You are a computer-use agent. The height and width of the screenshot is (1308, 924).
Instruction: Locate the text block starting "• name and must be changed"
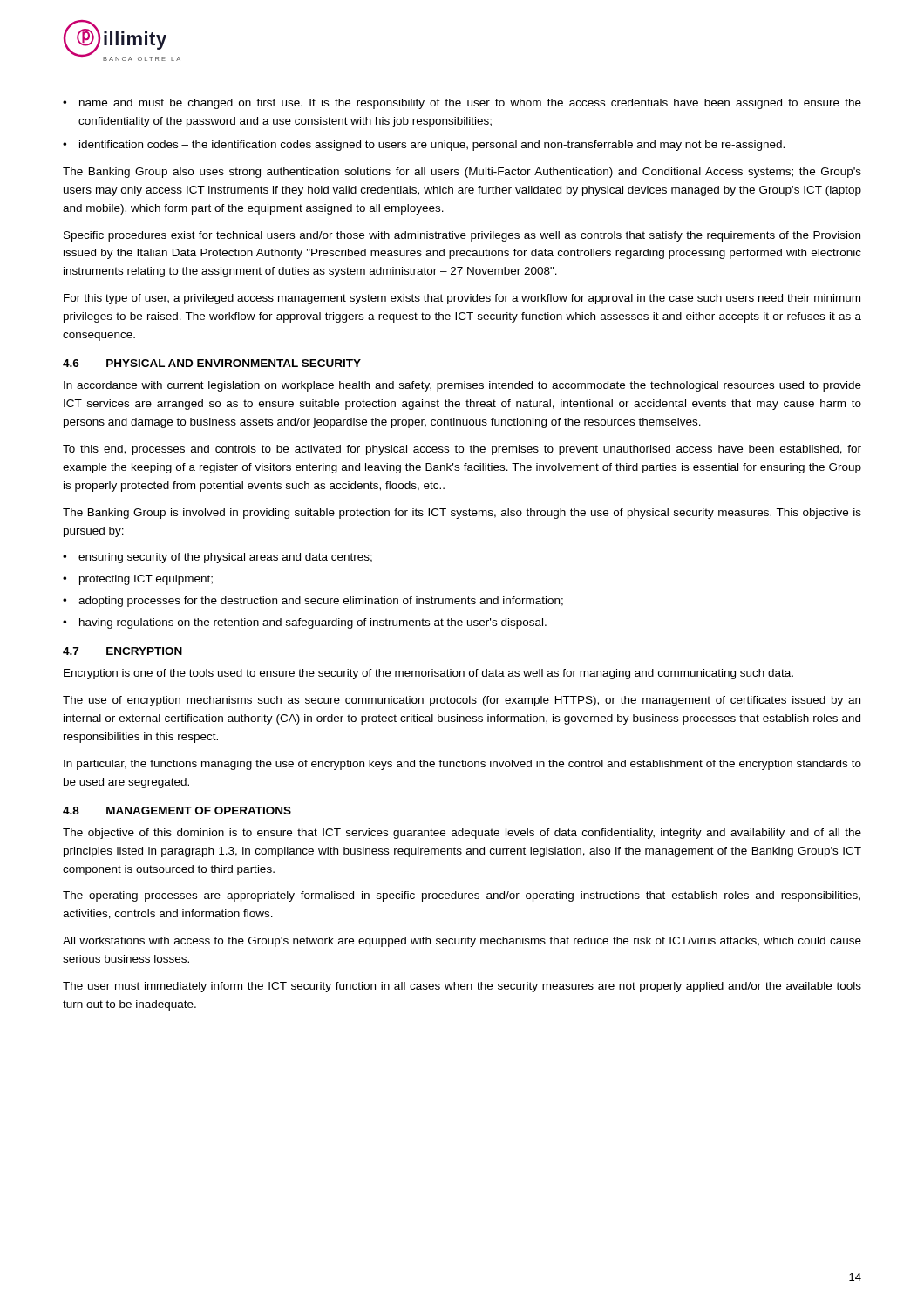[462, 111]
